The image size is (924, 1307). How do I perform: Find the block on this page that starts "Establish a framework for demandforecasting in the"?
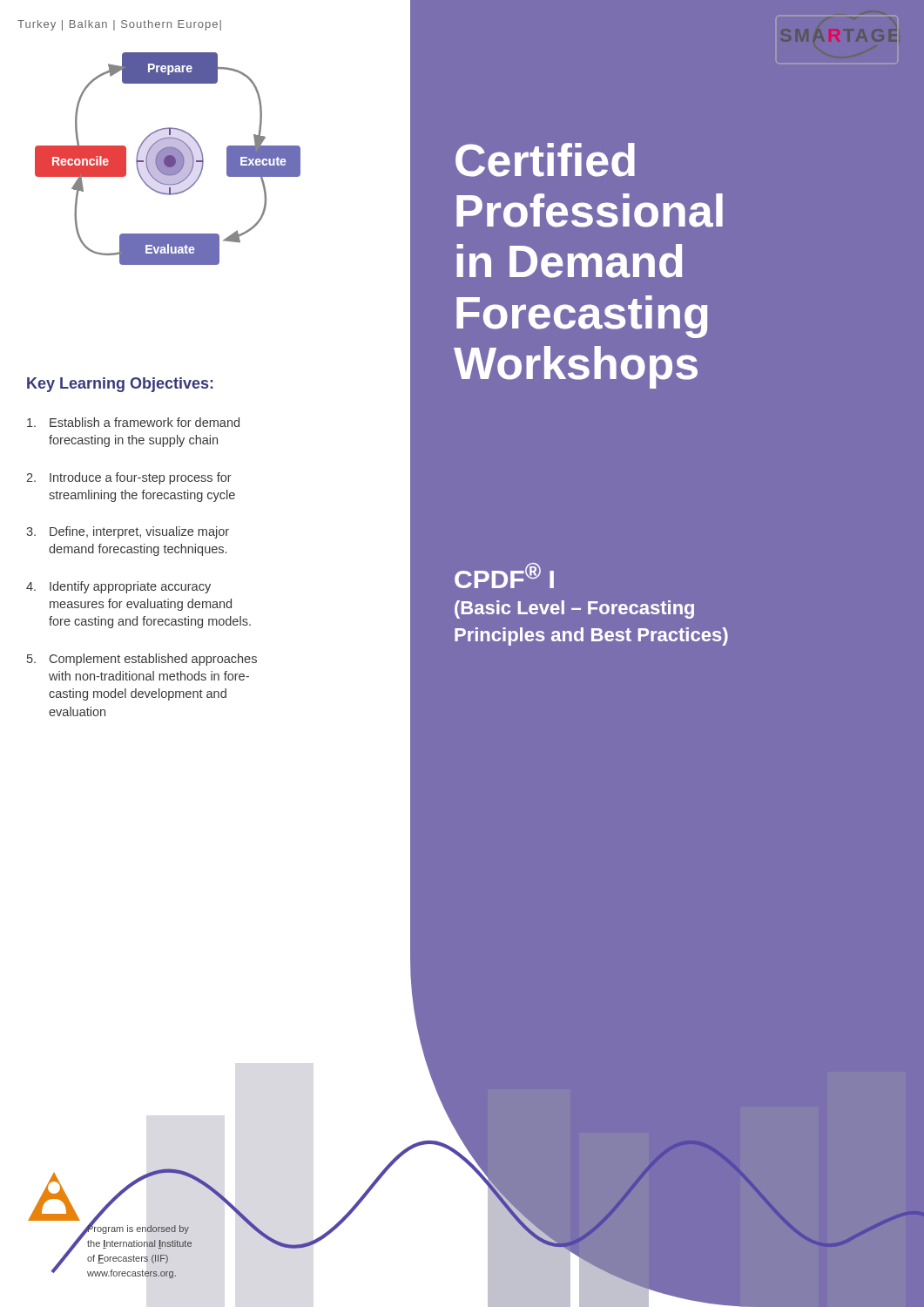[133, 432]
